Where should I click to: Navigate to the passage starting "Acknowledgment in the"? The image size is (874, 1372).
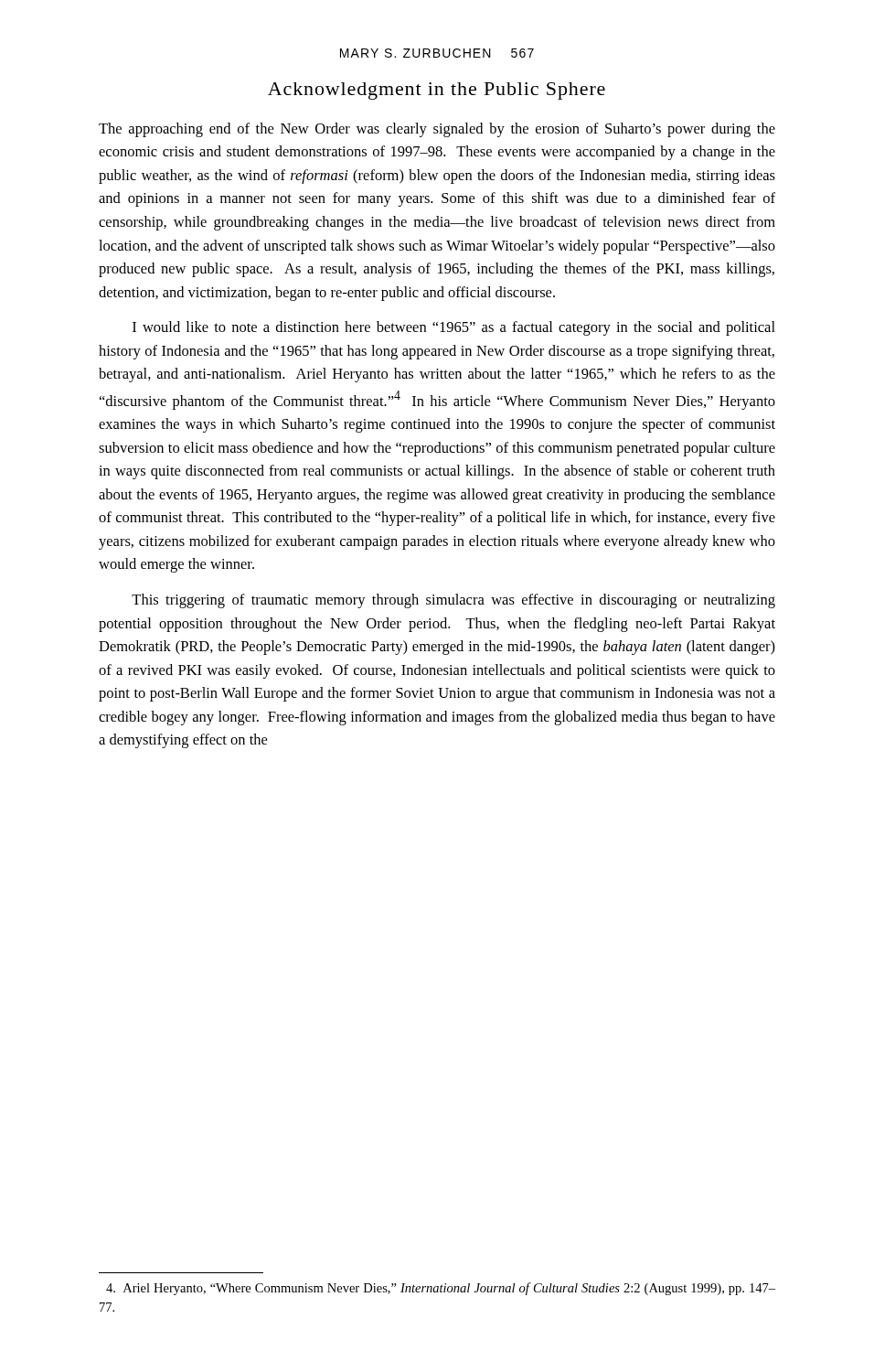pos(437,88)
